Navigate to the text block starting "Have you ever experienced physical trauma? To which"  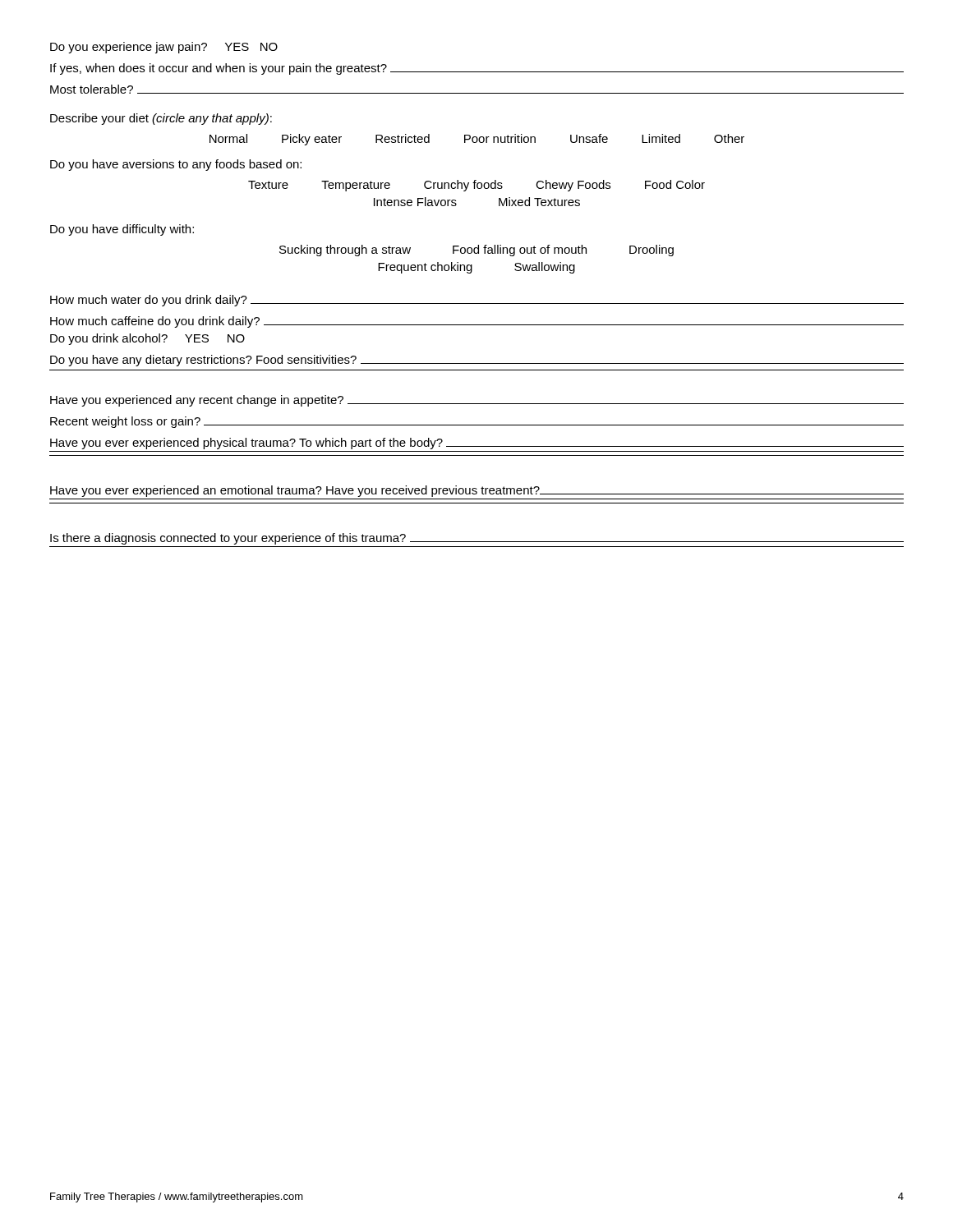tap(476, 440)
